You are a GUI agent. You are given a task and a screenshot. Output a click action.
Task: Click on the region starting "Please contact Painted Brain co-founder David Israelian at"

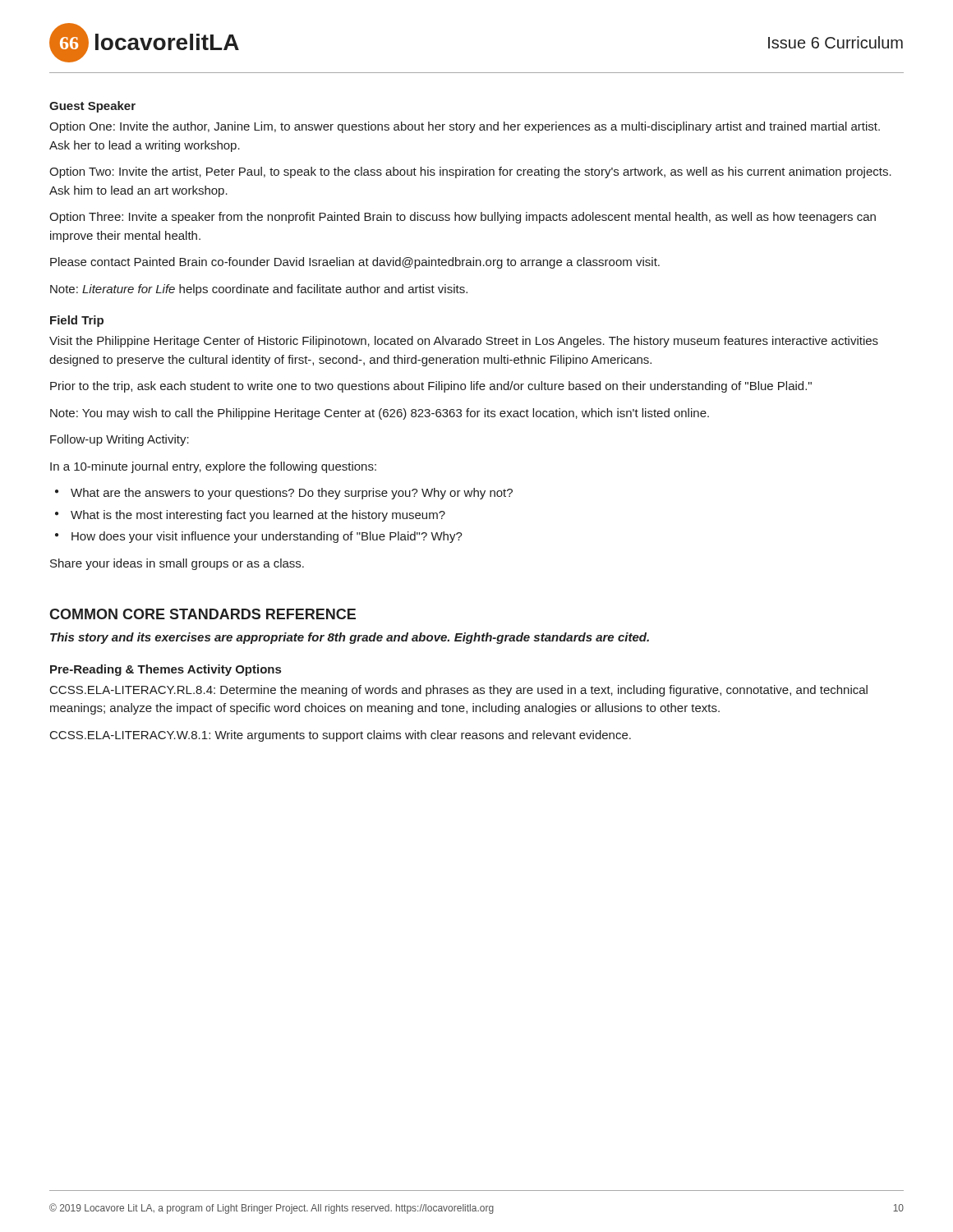coord(355,262)
